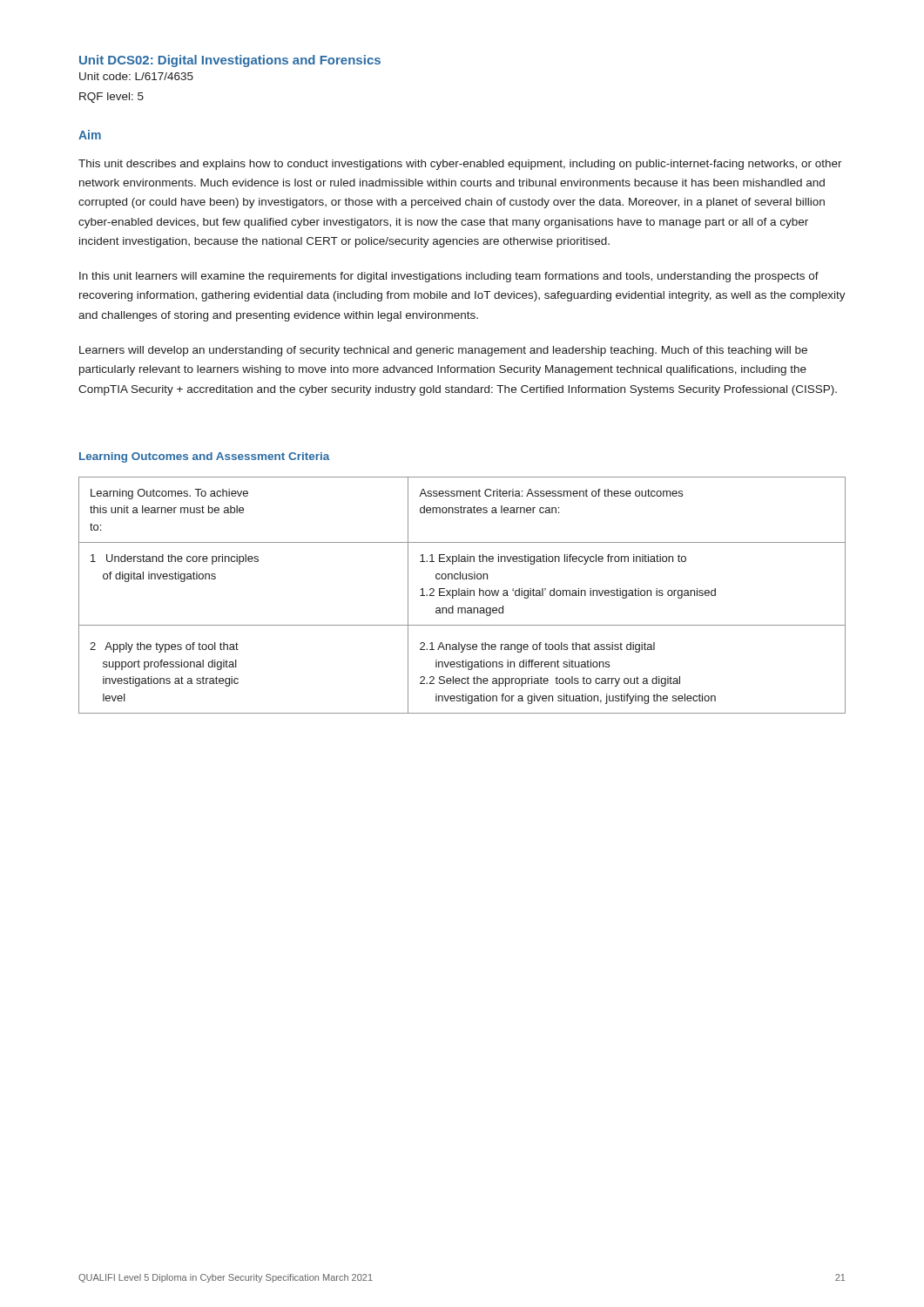Find "Unit DCS02: Digital Investigations and Forensics" on this page
This screenshot has height=1307, width=924.
click(230, 60)
